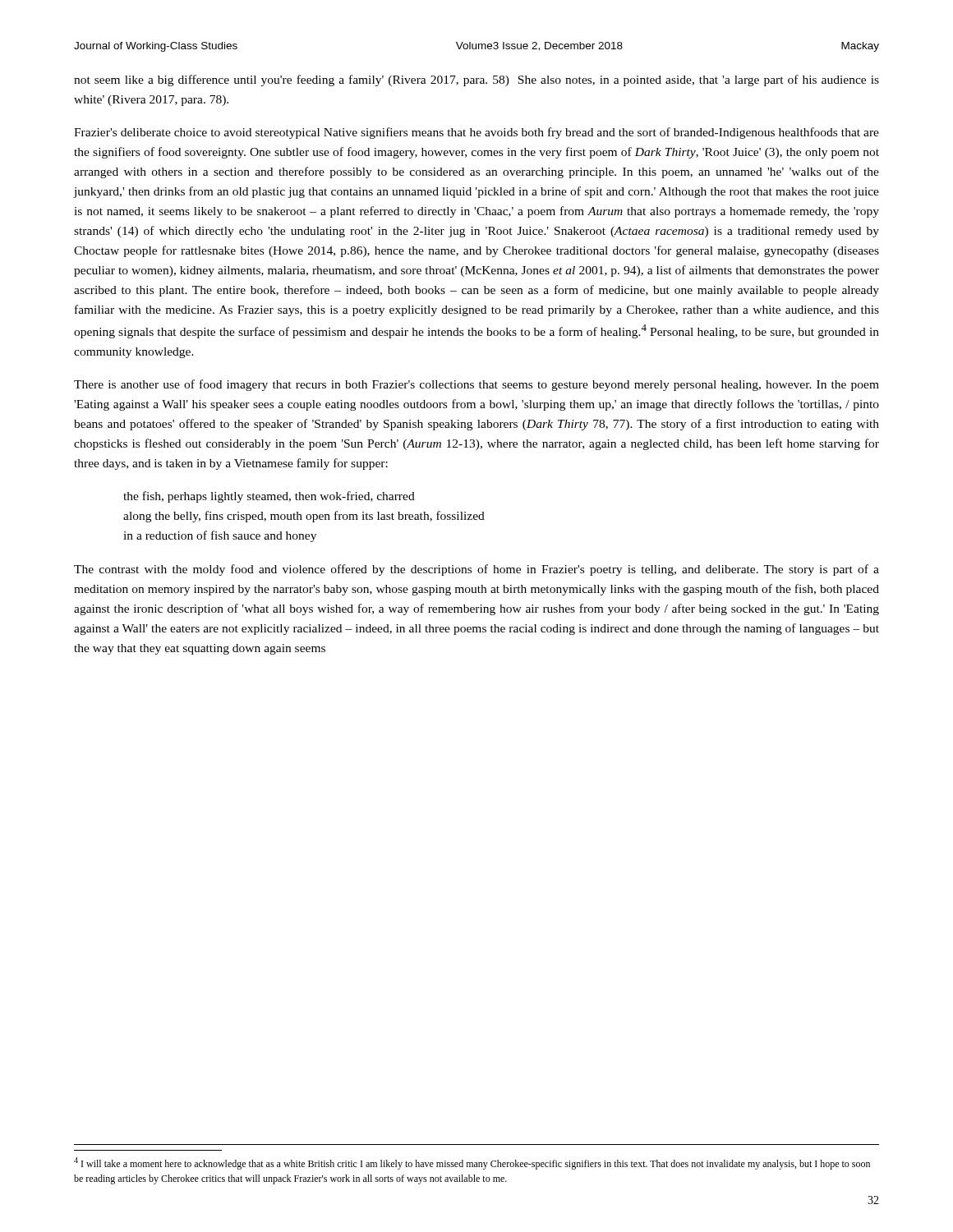Find the block on this page that starts "the fish, perhaps lightly steamed, then wok-fried, charred"
The width and height of the screenshot is (953, 1232).
click(269, 497)
